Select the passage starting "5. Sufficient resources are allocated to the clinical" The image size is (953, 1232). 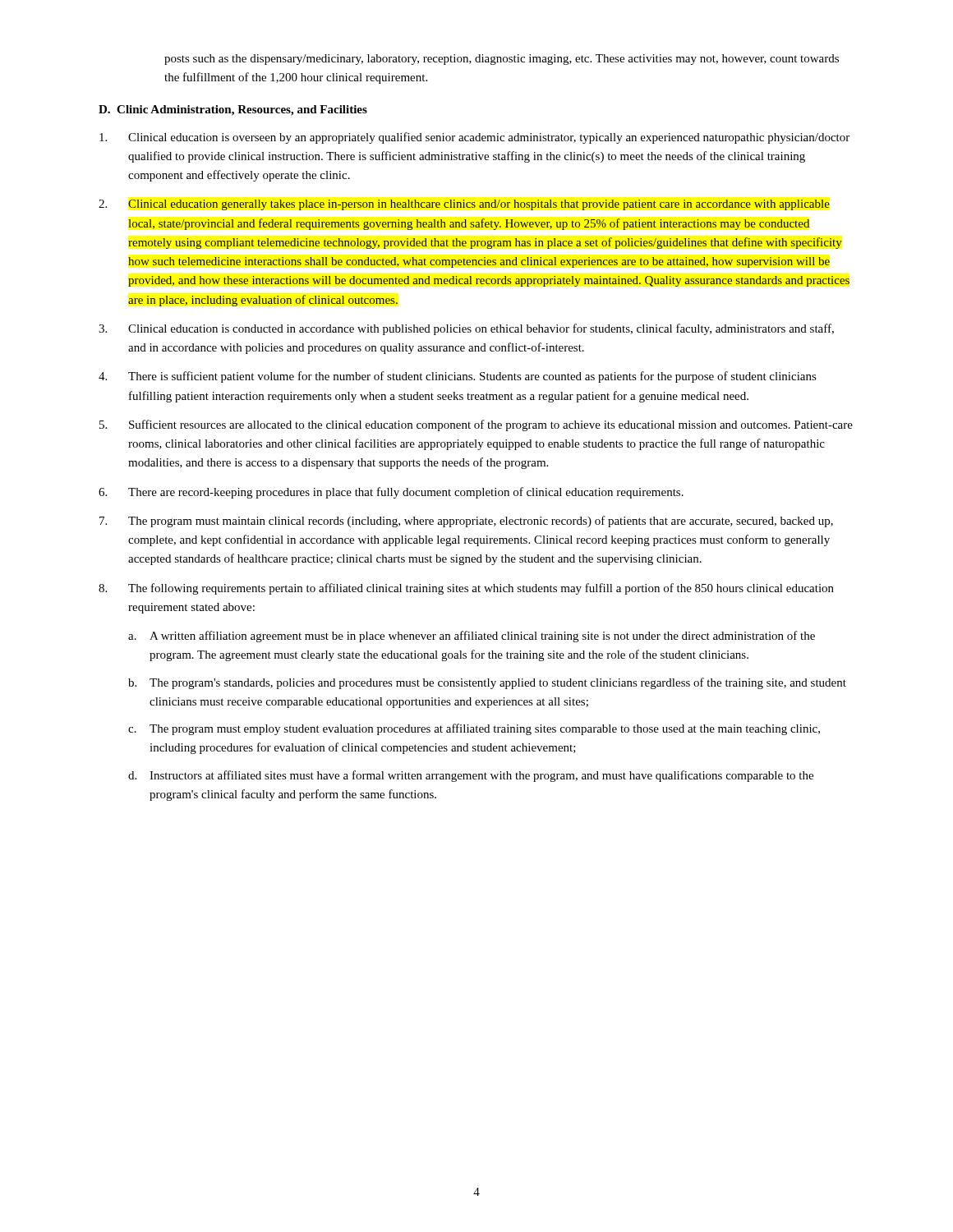(476, 444)
